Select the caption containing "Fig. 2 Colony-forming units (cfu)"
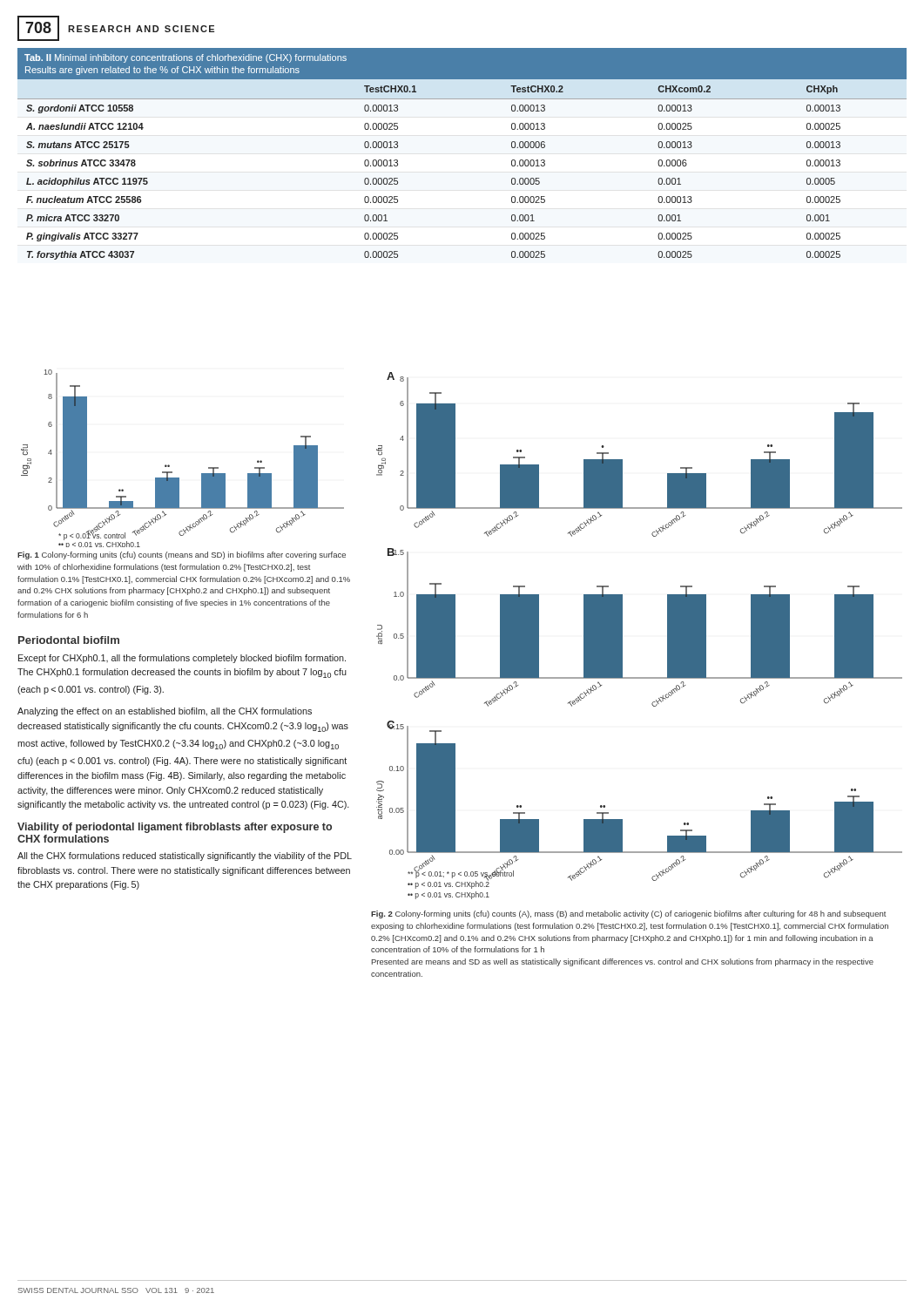Image resolution: width=924 pixels, height=1307 pixels. (630, 944)
